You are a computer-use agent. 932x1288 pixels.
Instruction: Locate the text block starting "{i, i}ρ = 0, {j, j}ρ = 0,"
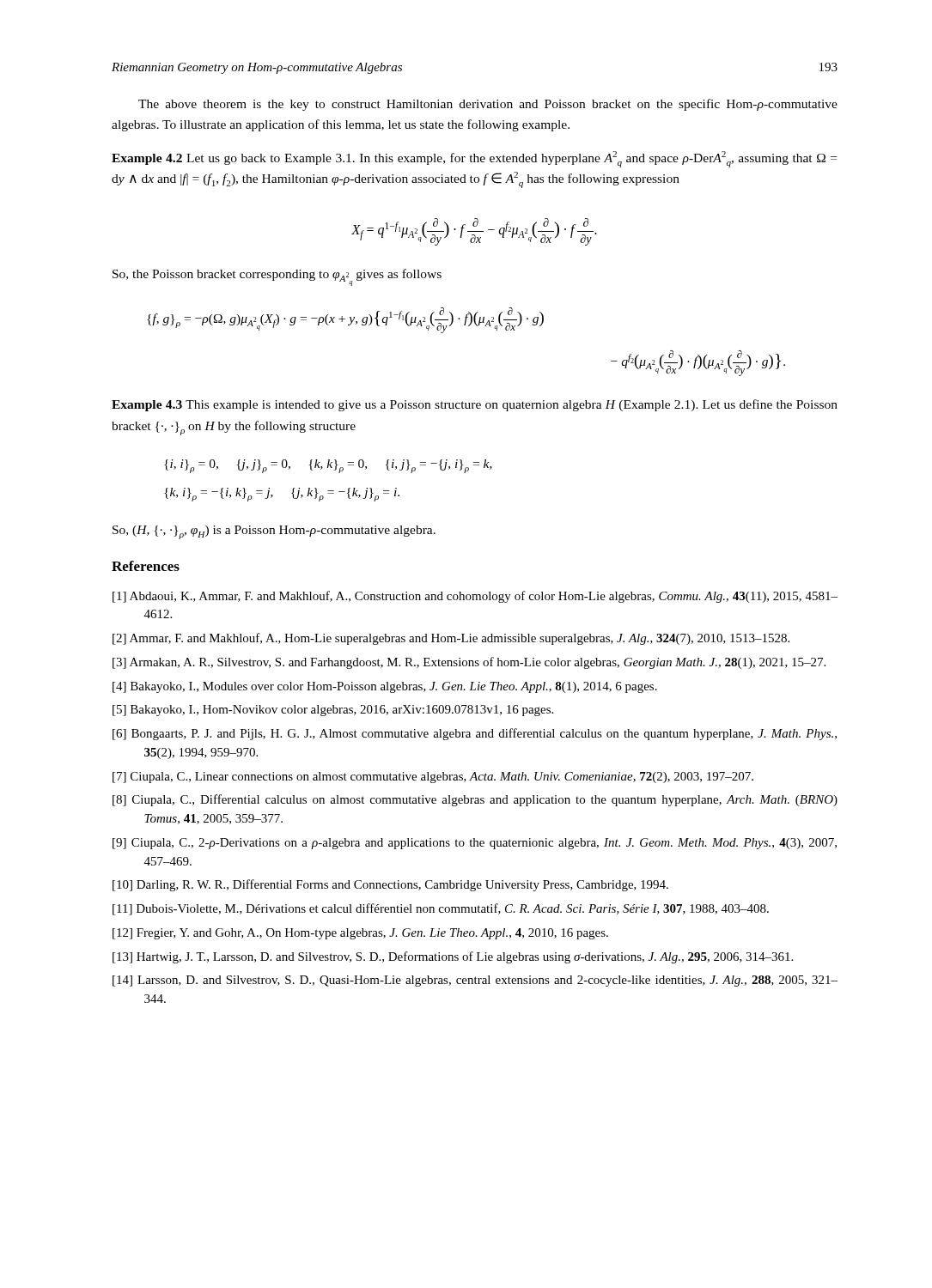click(328, 479)
